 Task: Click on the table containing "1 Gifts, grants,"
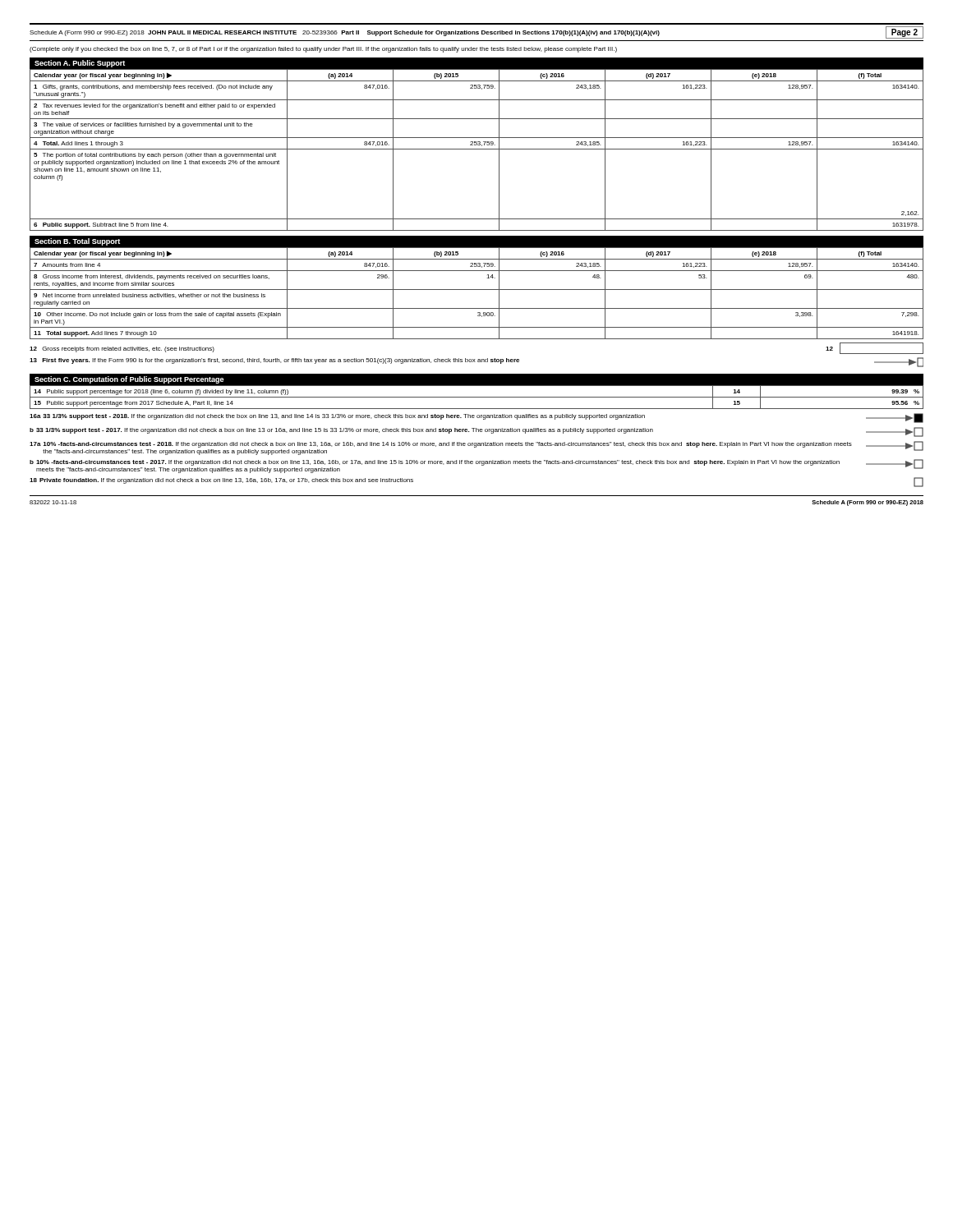pos(476,150)
